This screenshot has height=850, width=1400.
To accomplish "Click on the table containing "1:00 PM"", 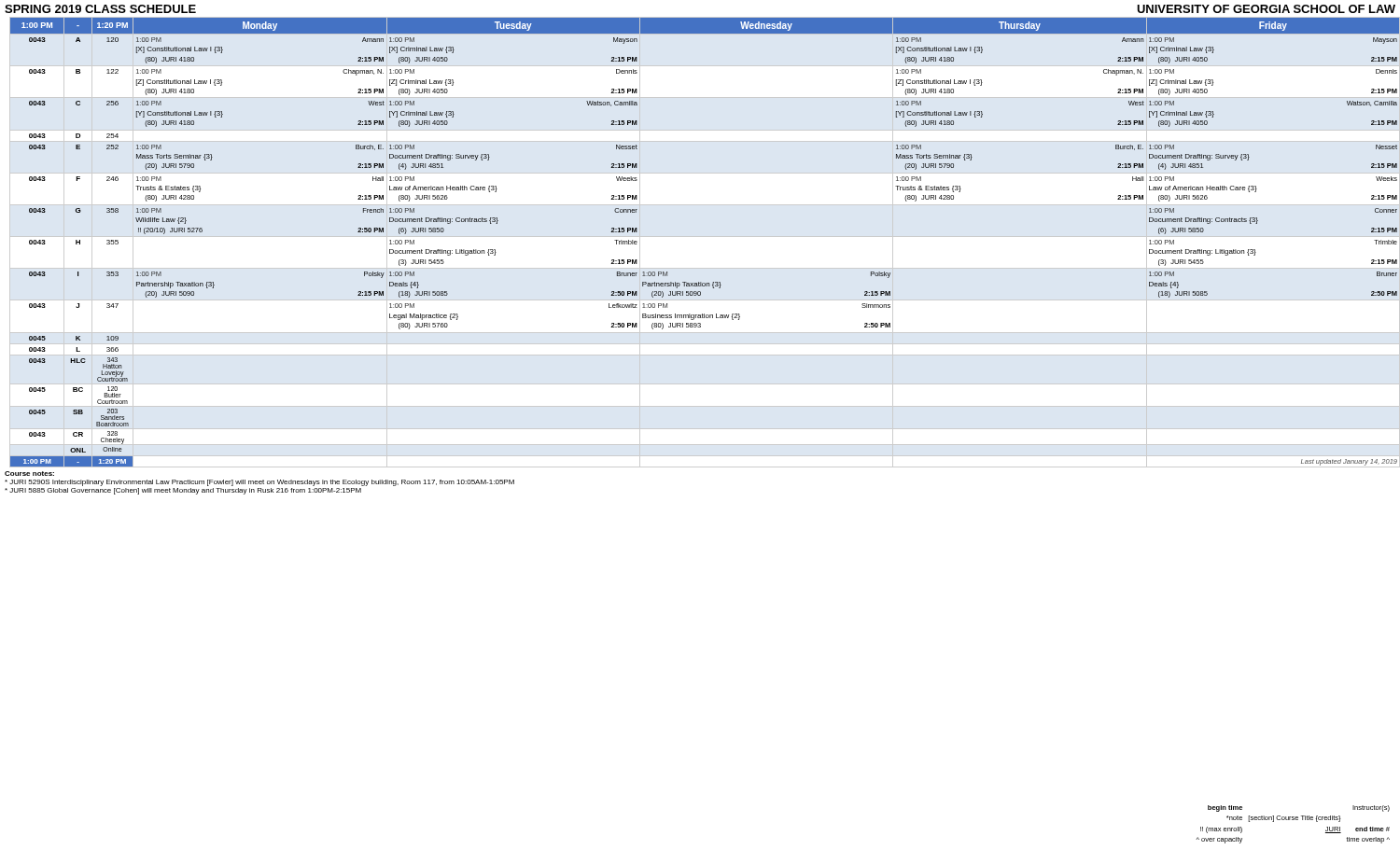I will 700,242.
